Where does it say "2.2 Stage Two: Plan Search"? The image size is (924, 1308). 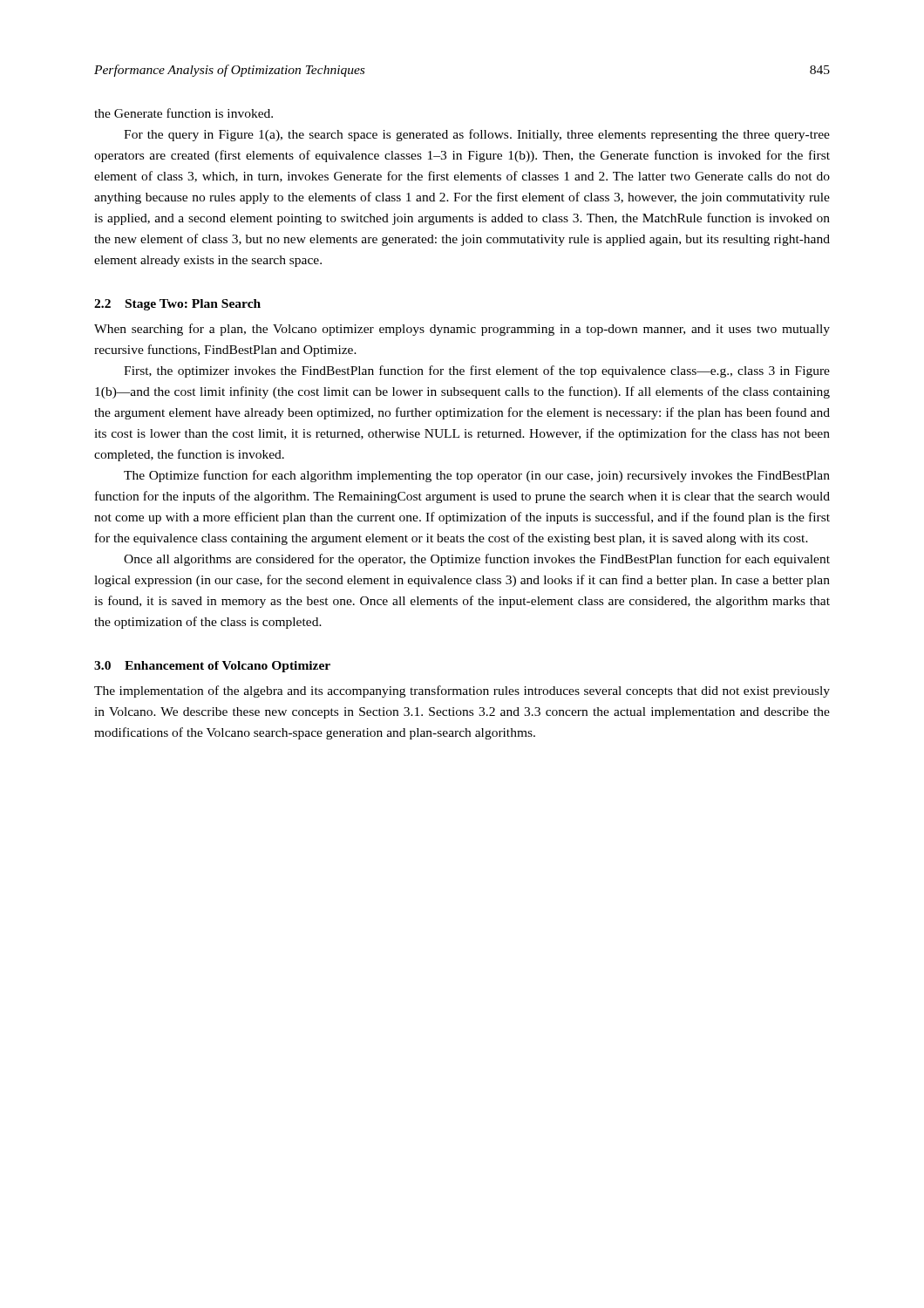[x=177, y=303]
